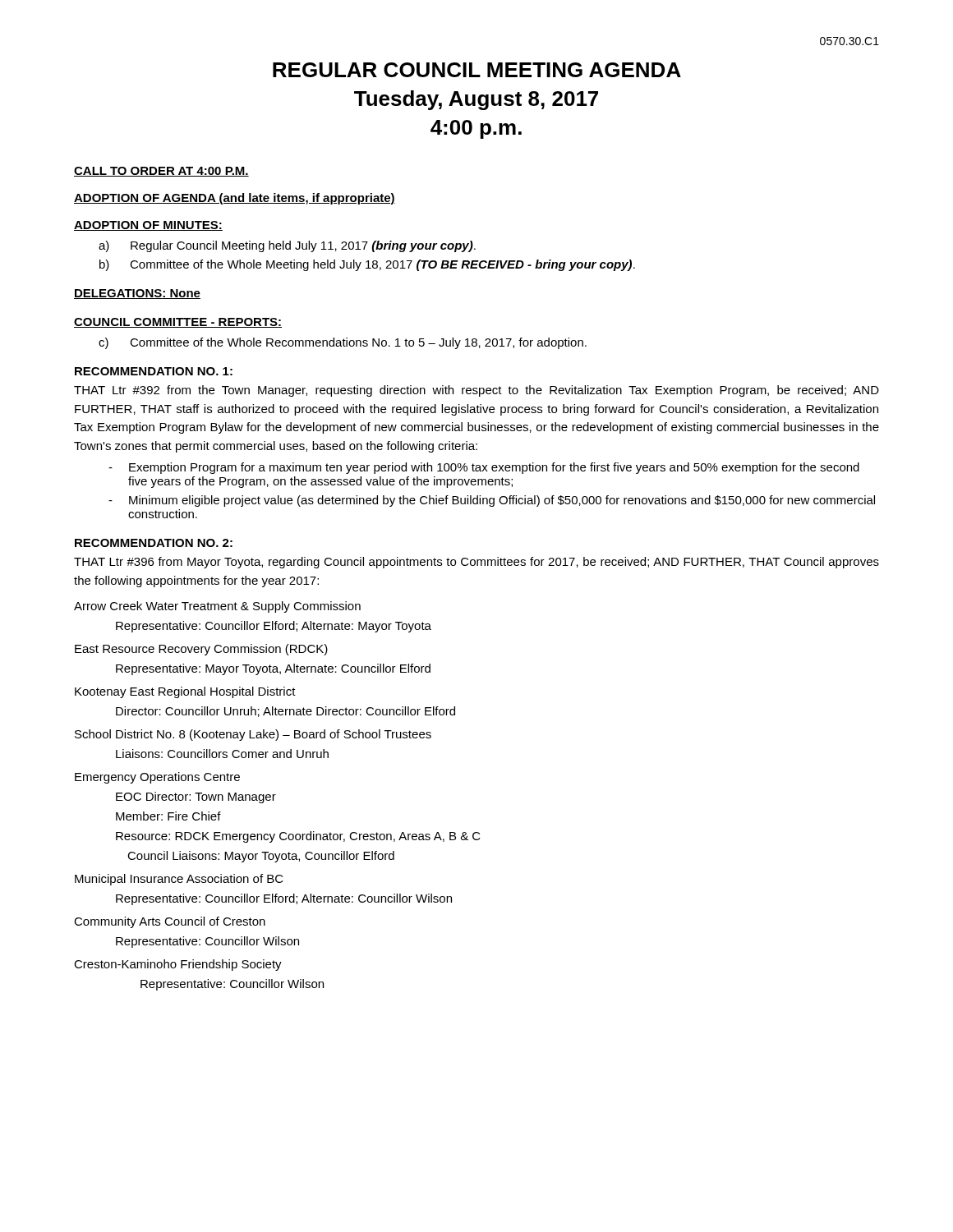Where is the passage that starts "- Exemption Program for a maximum"?
Image resolution: width=953 pixels, height=1232 pixels.
click(494, 474)
